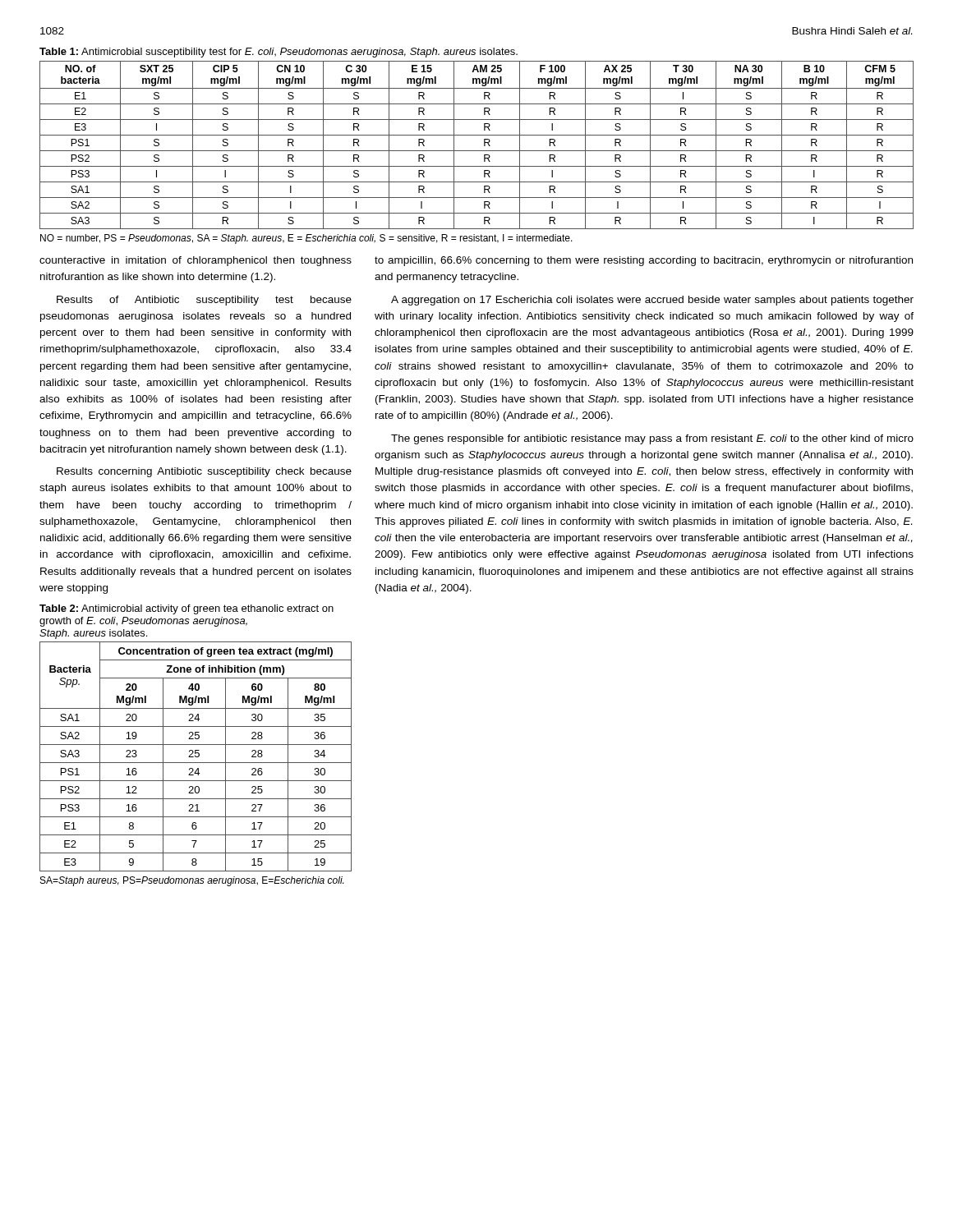Locate the table with the text "B 10 mg/ml"
Image resolution: width=953 pixels, height=1232 pixels.
pyautogui.click(x=476, y=145)
